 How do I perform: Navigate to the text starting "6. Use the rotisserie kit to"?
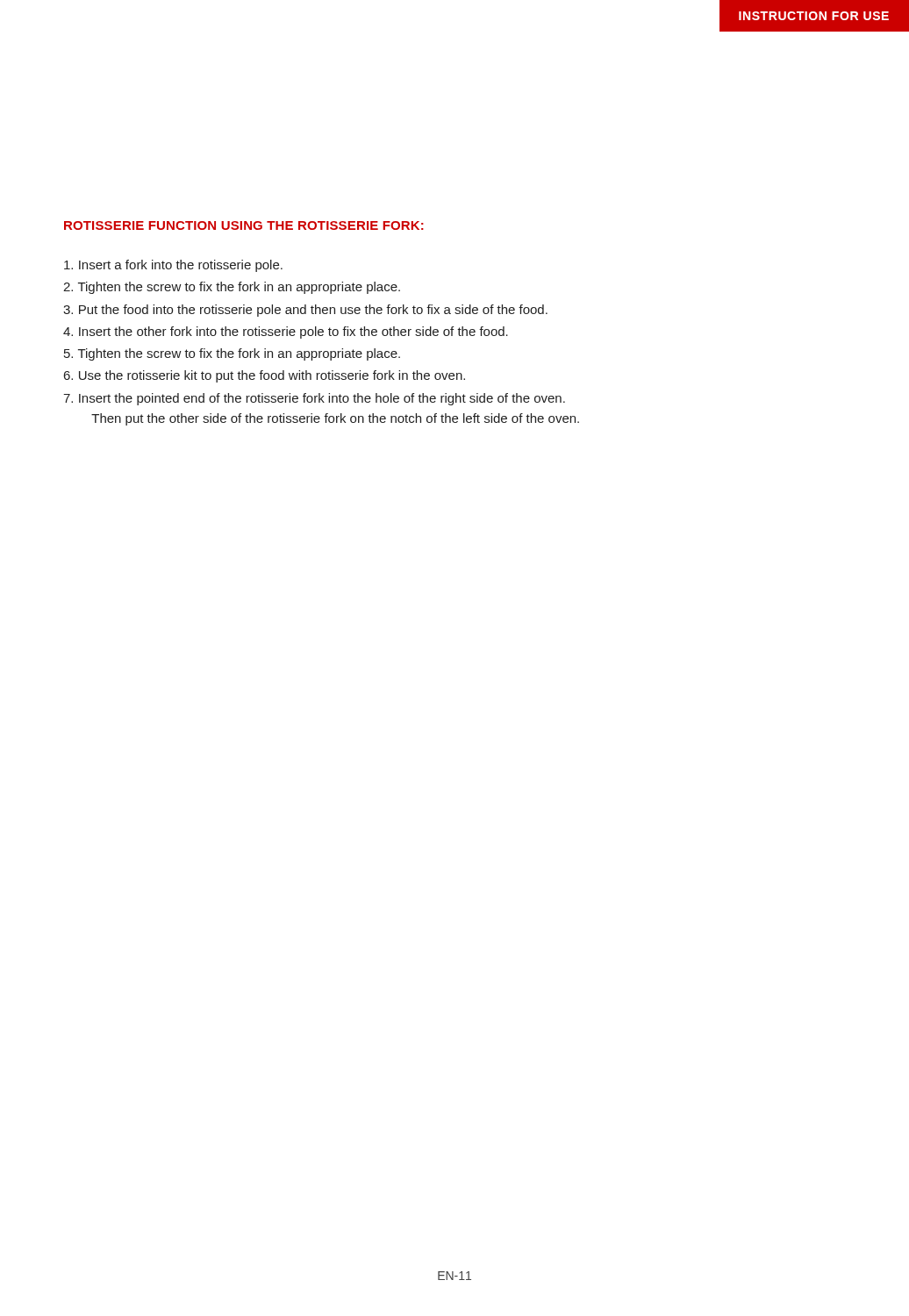click(265, 375)
